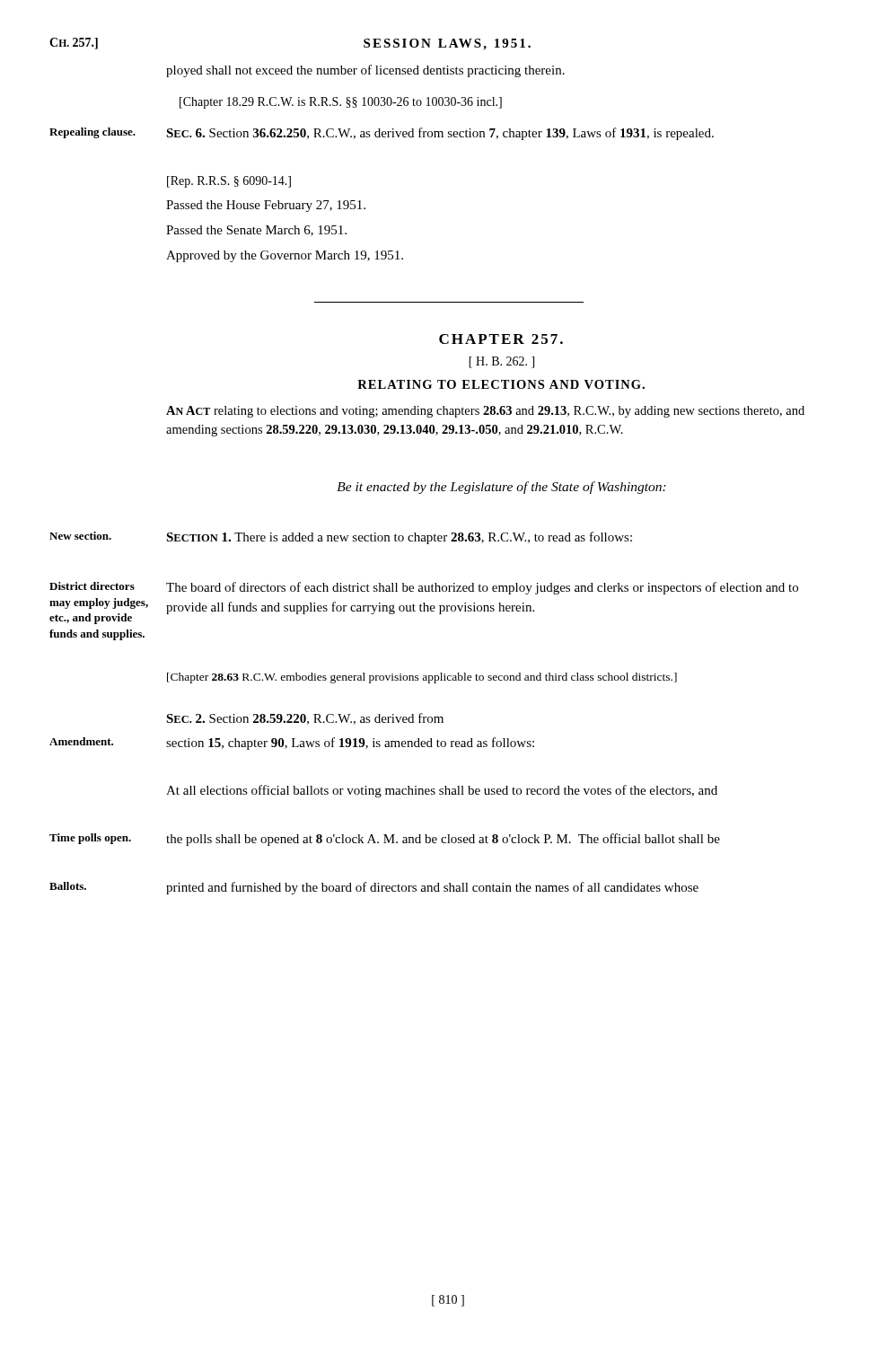Locate the block starting "New section."
The height and width of the screenshot is (1347, 896).
coord(81,536)
